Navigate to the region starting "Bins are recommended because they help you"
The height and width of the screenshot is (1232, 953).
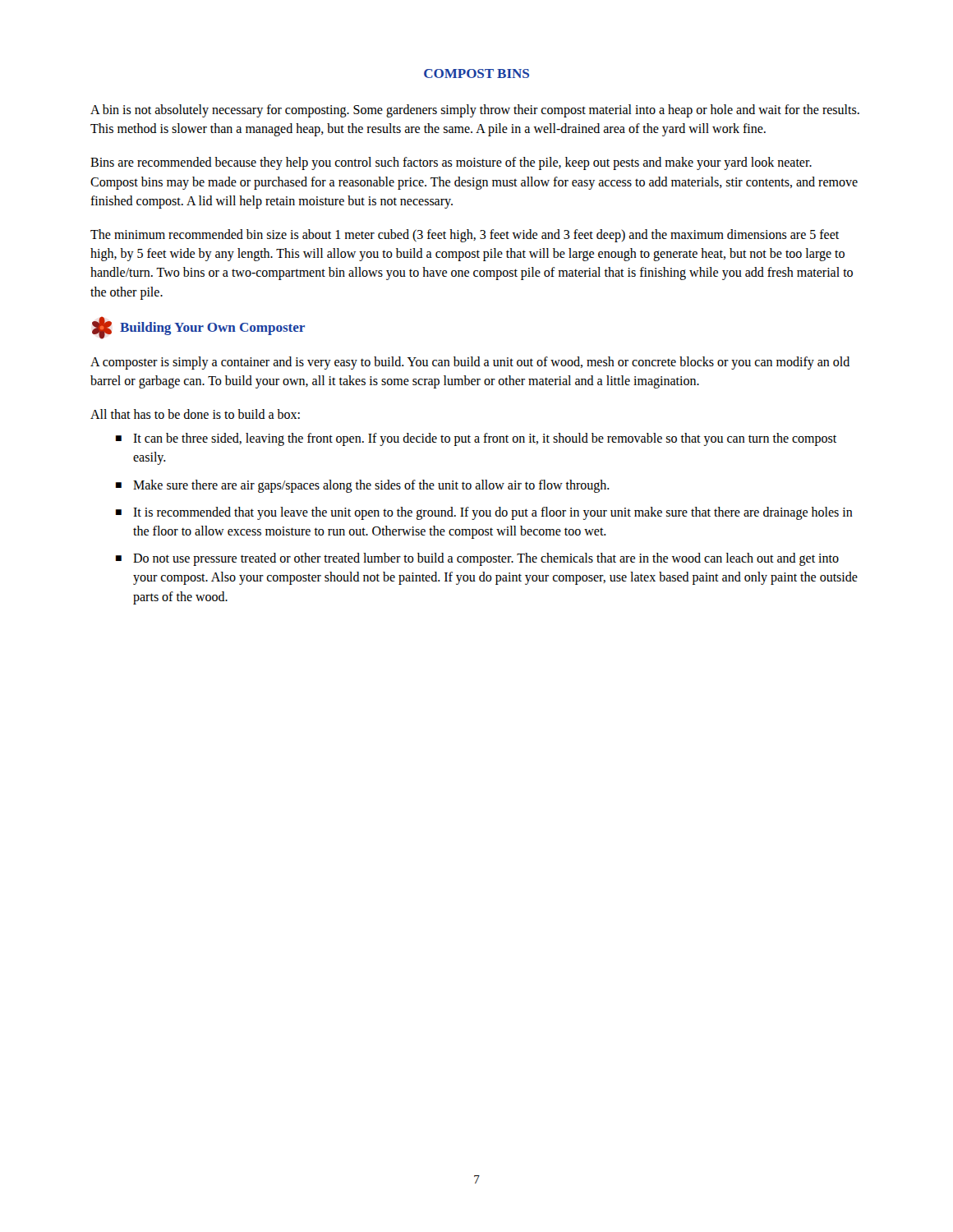474,182
